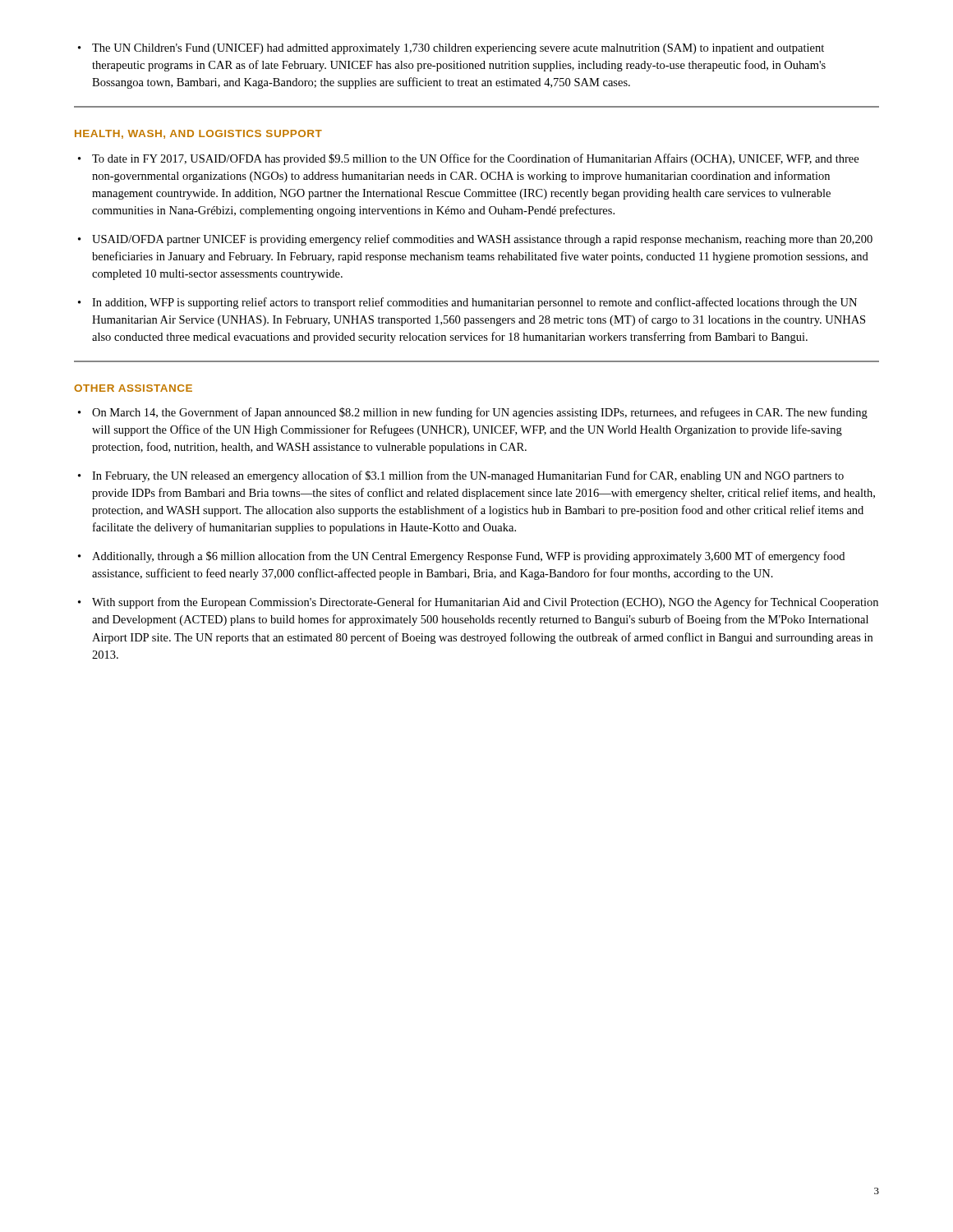Click the passage that begins "USAID/OFDA partner UNICEF is providing emergency"
Viewport: 953px width, 1232px height.
(x=476, y=256)
